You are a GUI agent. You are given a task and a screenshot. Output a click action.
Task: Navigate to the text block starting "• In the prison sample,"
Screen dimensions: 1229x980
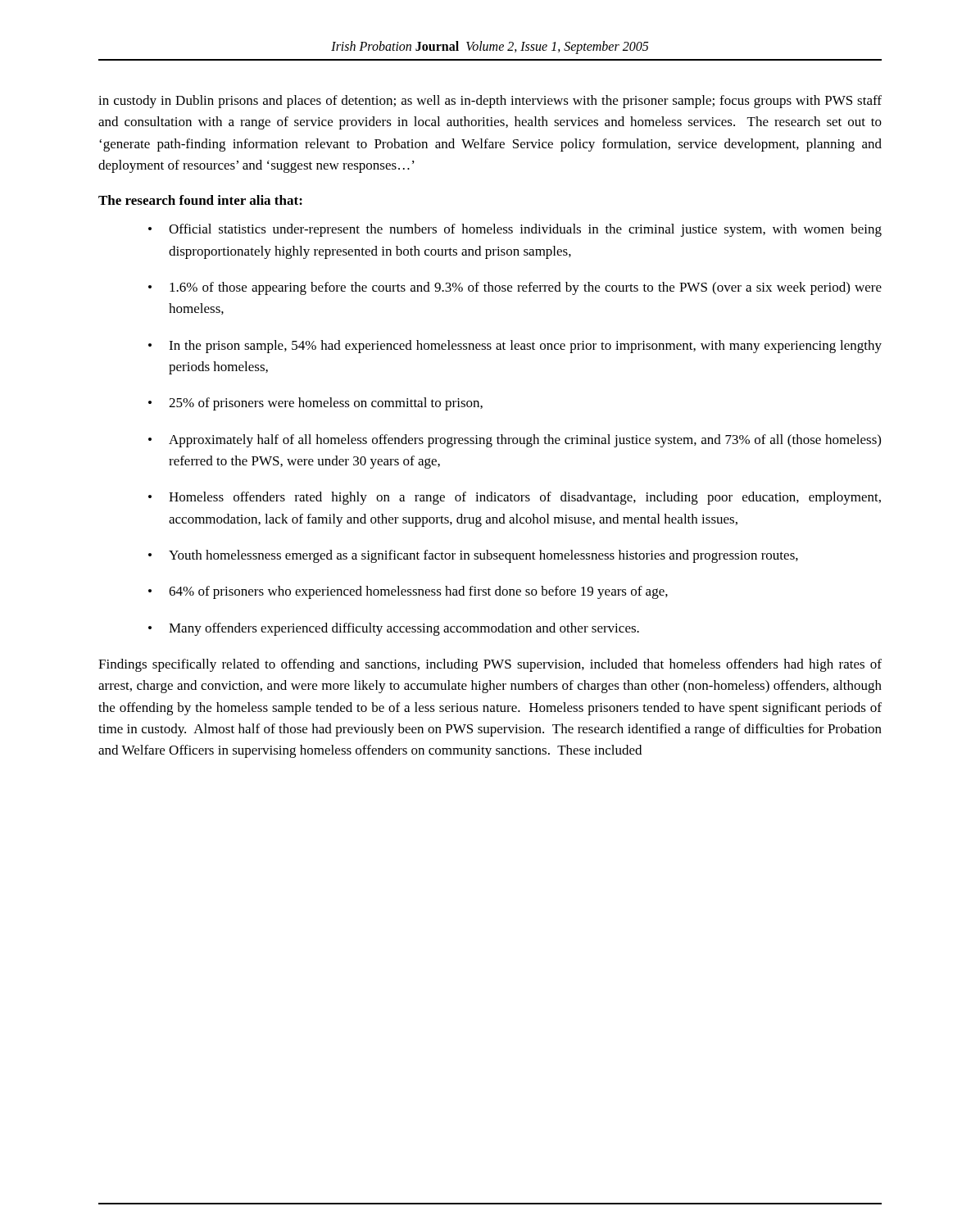[x=515, y=356]
